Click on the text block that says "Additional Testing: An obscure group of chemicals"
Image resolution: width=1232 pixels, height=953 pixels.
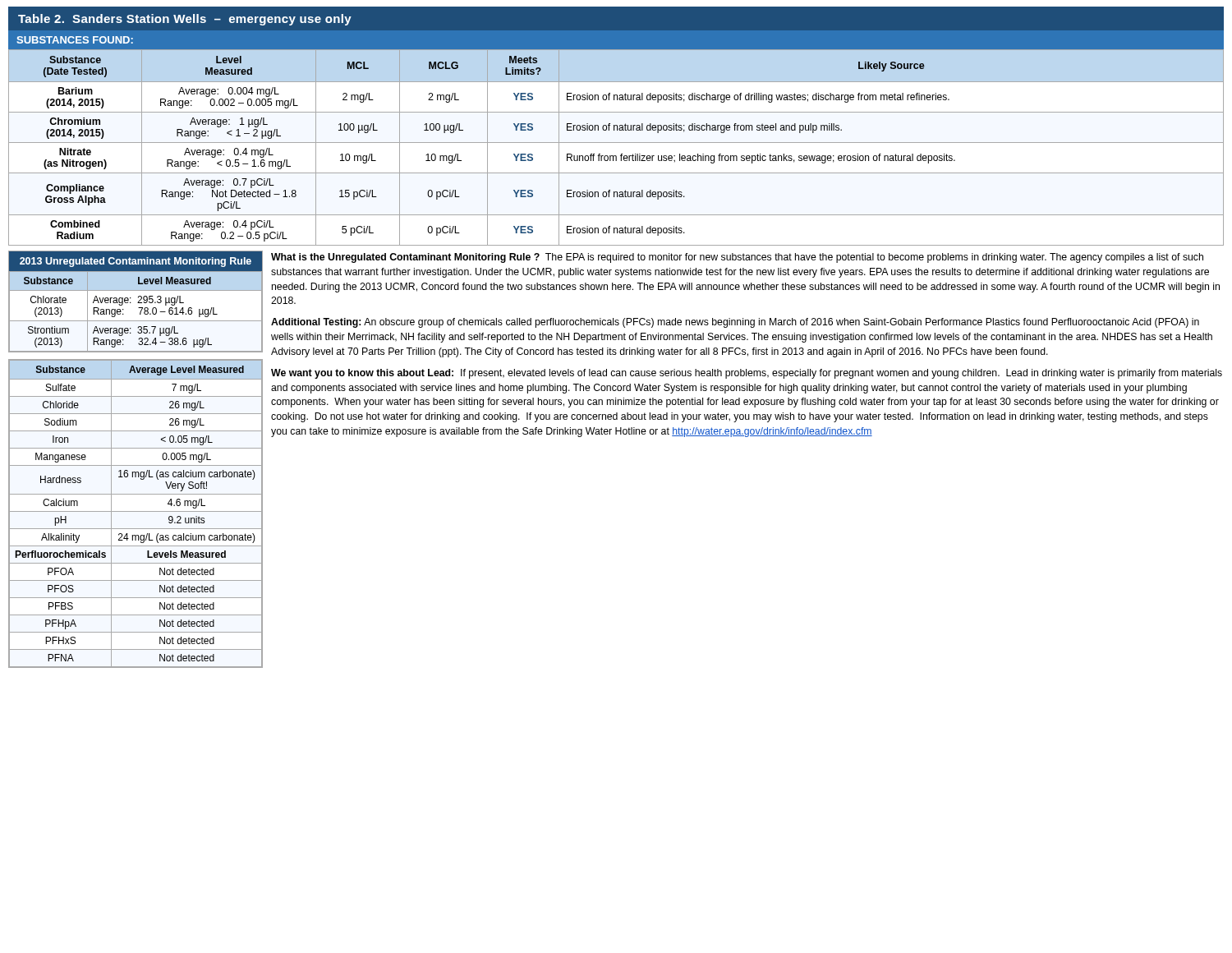742,337
